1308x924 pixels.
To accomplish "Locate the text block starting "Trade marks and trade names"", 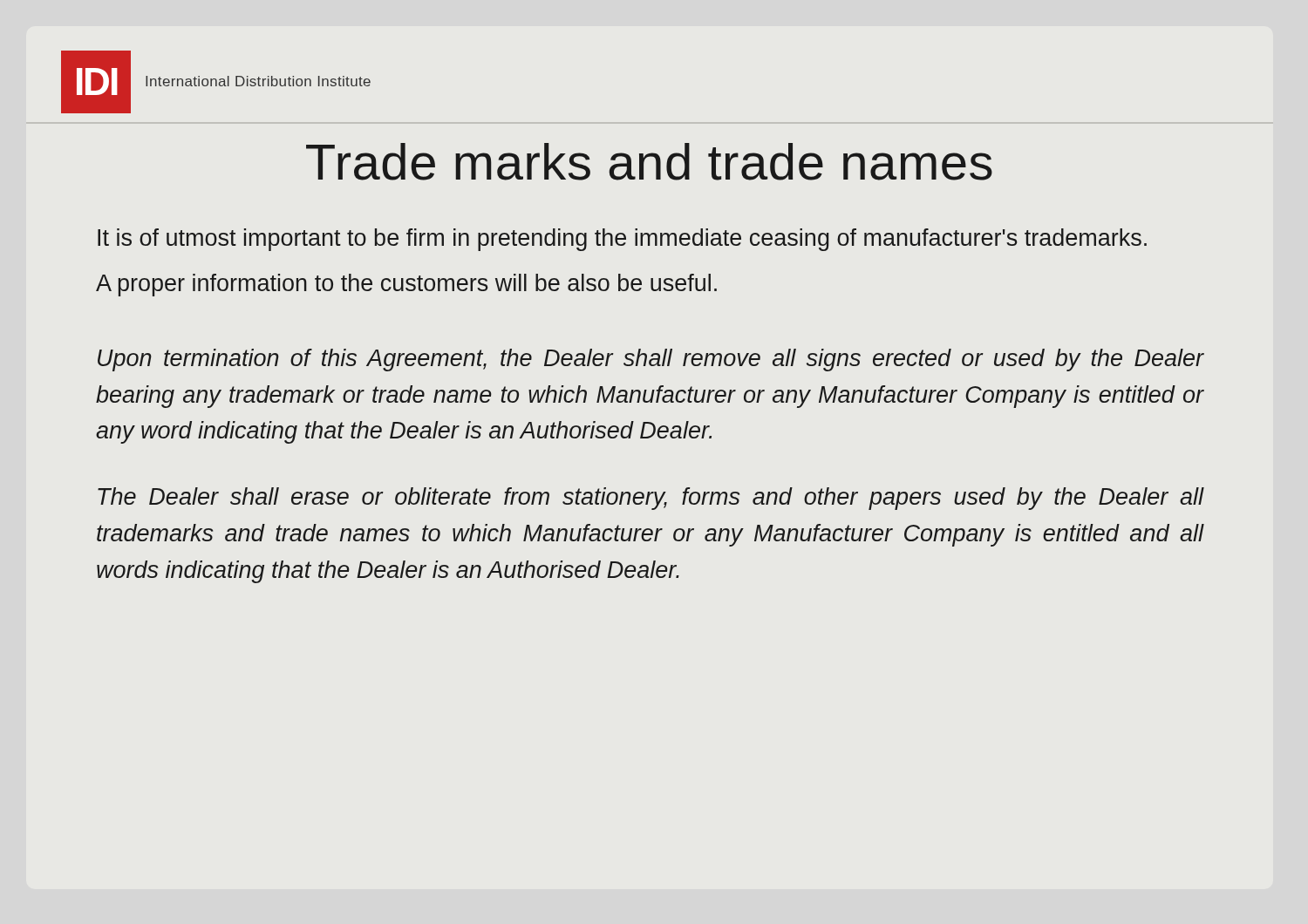I will 650,162.
